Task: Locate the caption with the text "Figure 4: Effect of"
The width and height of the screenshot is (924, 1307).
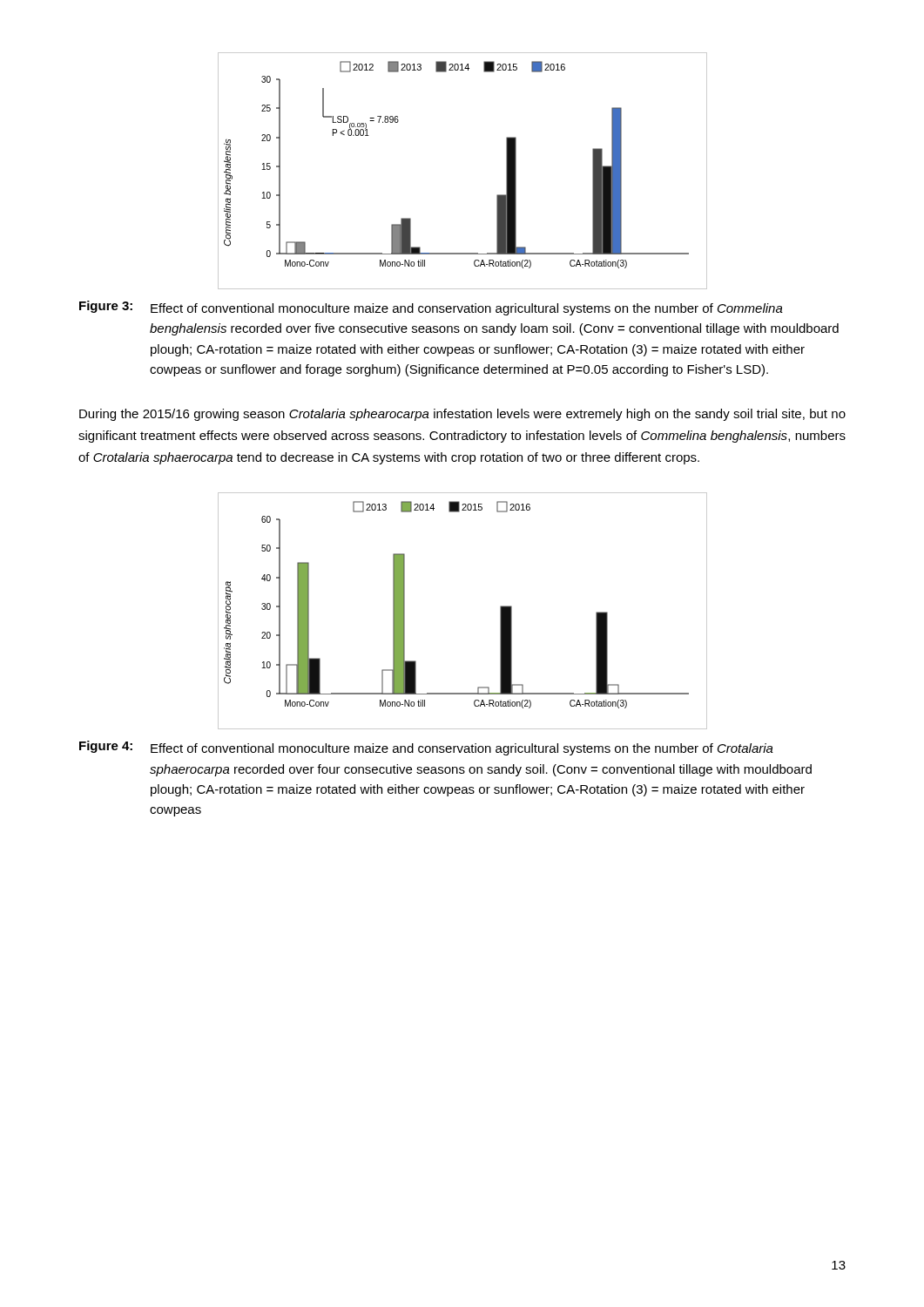Action: pyautogui.click(x=462, y=779)
